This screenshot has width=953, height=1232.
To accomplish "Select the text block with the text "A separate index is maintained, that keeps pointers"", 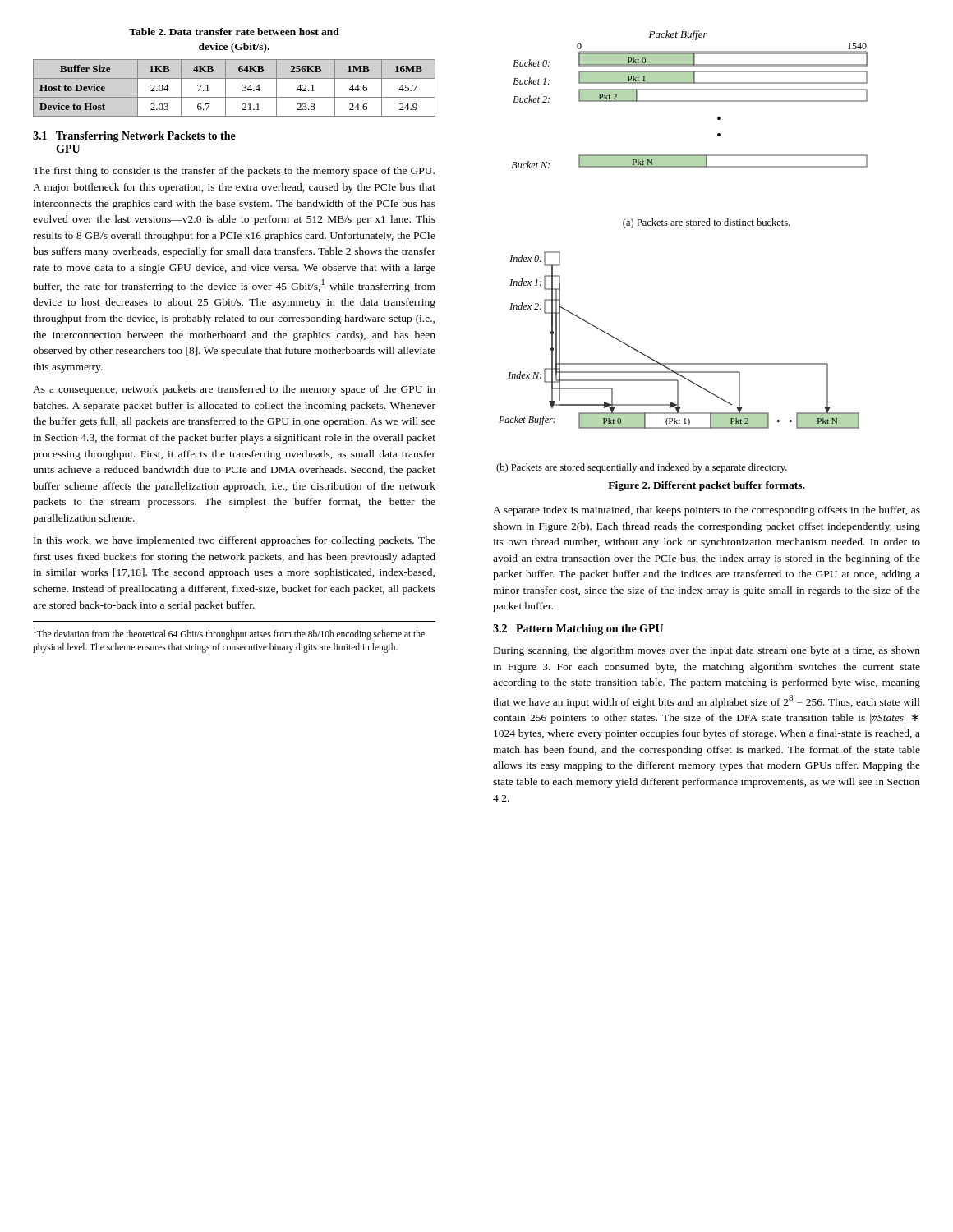I will (707, 558).
